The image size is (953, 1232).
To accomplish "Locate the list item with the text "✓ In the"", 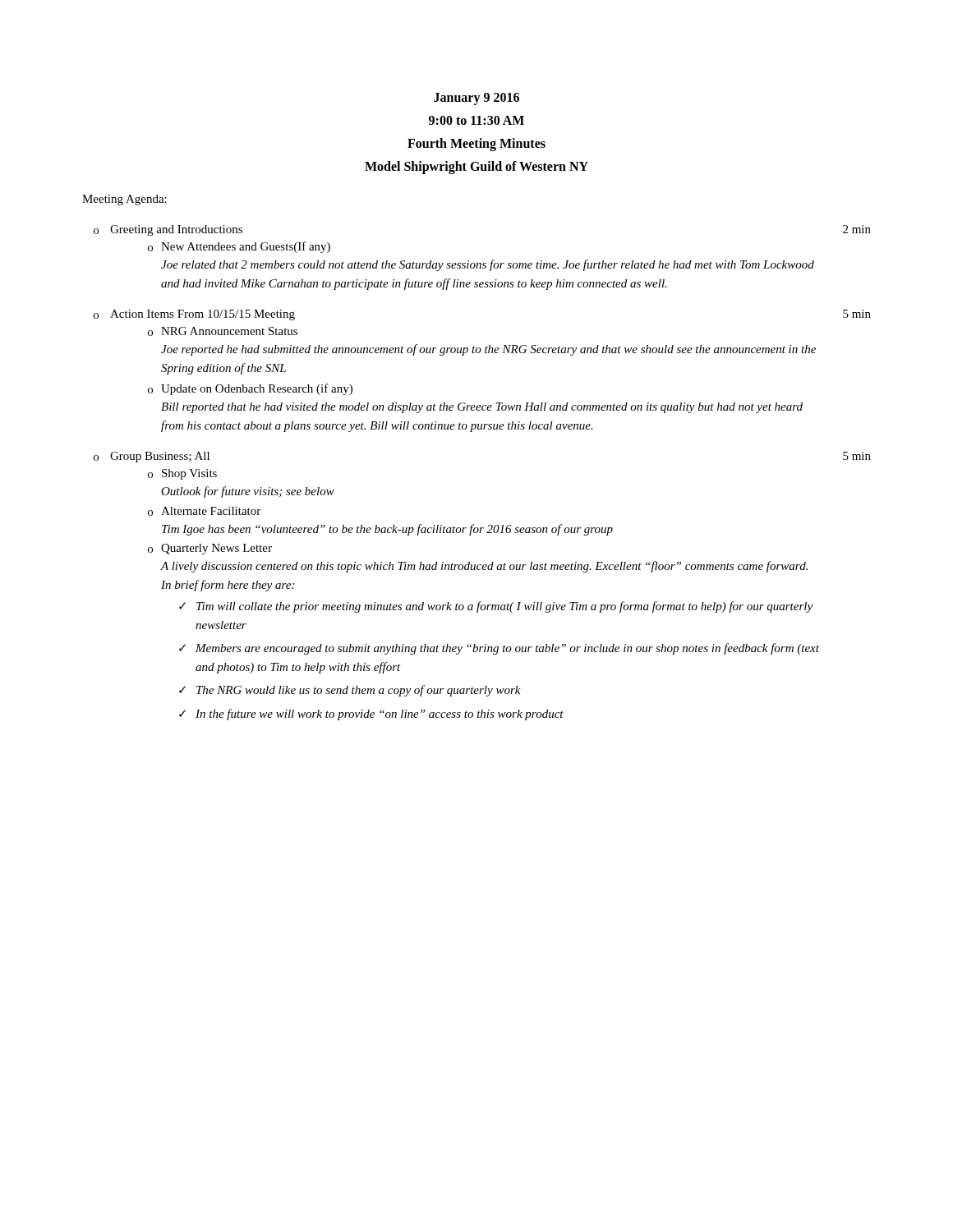I will [x=370, y=714].
